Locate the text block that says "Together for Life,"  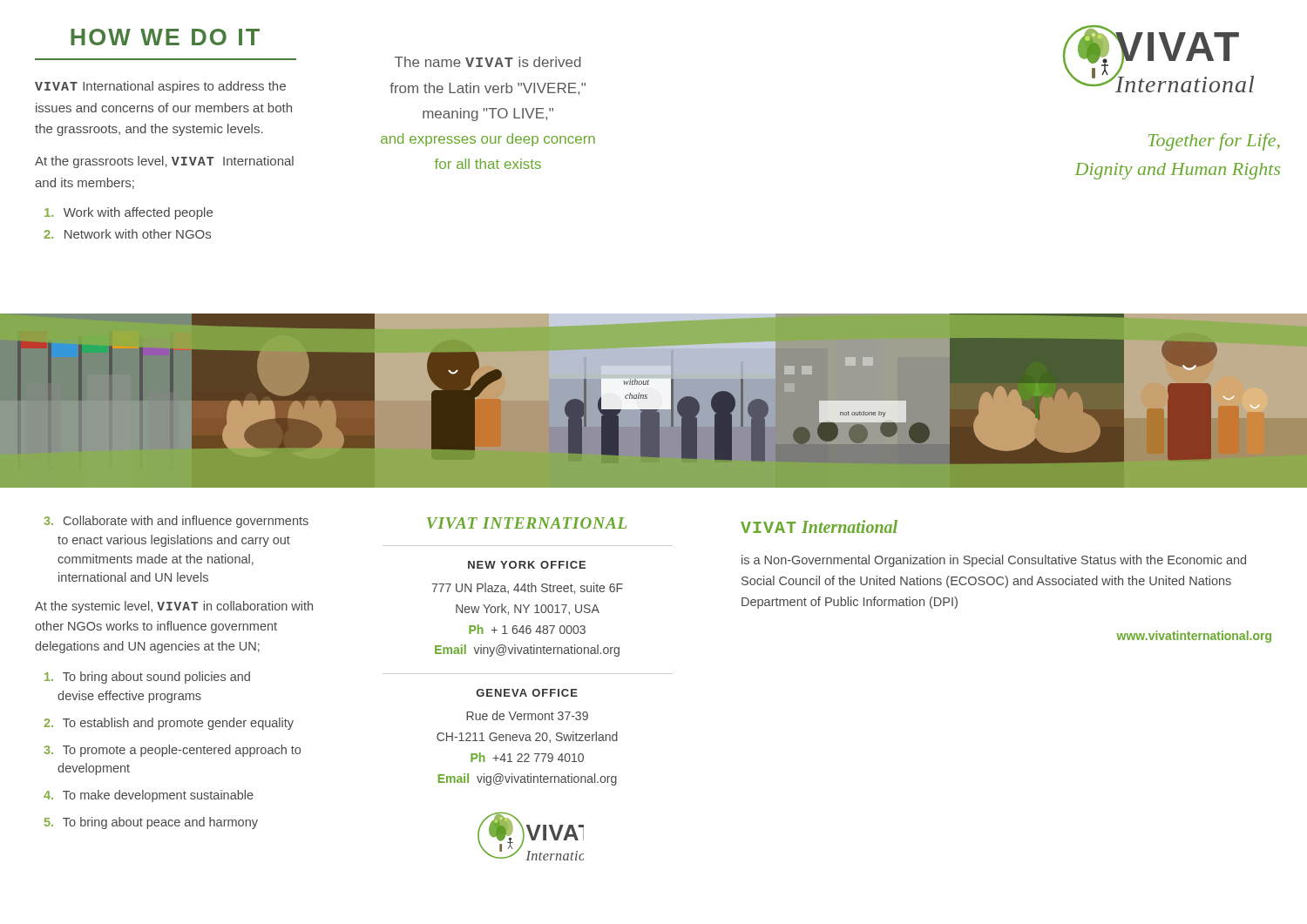tap(1178, 154)
